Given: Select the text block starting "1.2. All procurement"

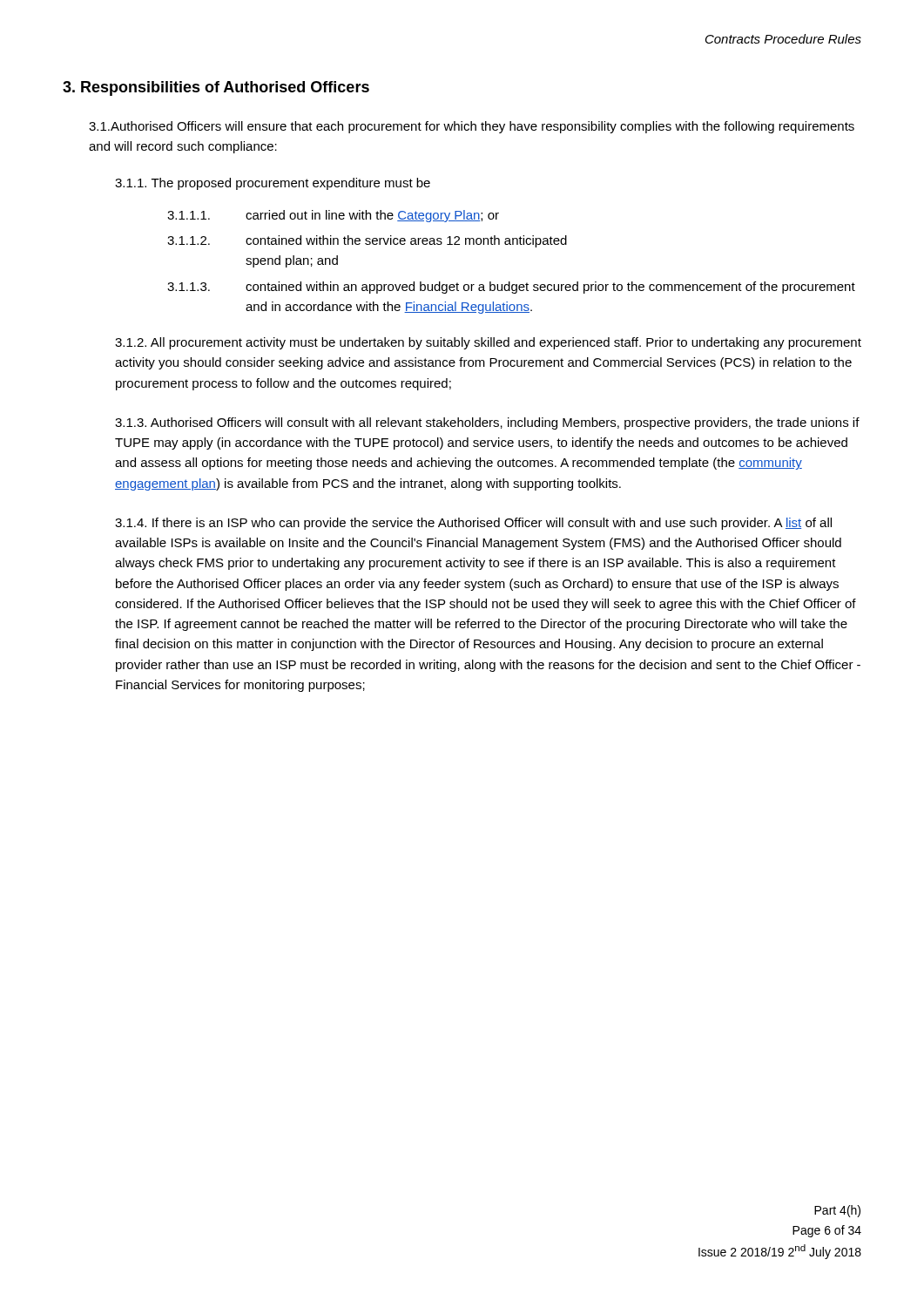Looking at the screenshot, I should point(488,362).
